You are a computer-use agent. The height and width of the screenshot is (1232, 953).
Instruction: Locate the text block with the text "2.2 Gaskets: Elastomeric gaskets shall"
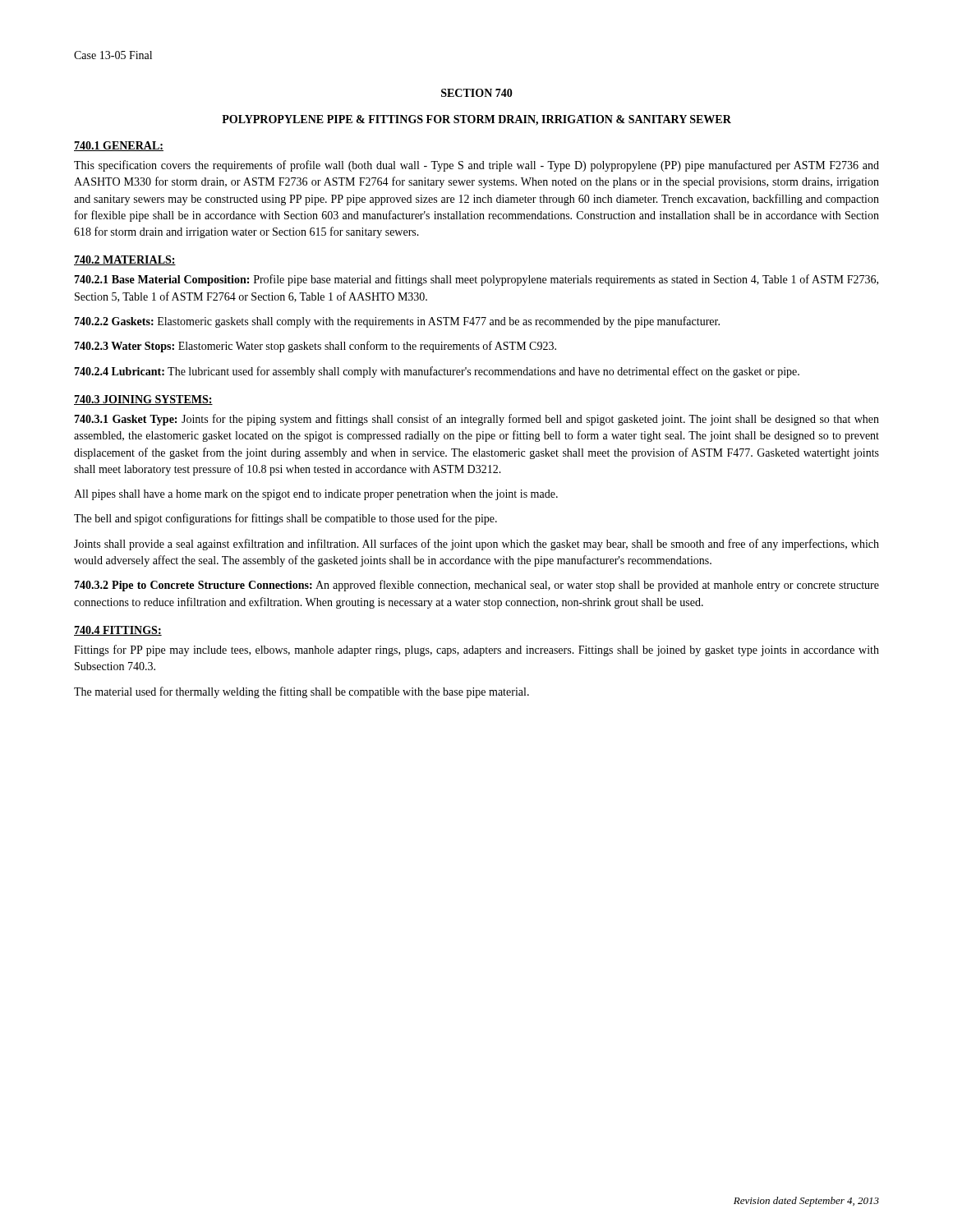point(397,322)
